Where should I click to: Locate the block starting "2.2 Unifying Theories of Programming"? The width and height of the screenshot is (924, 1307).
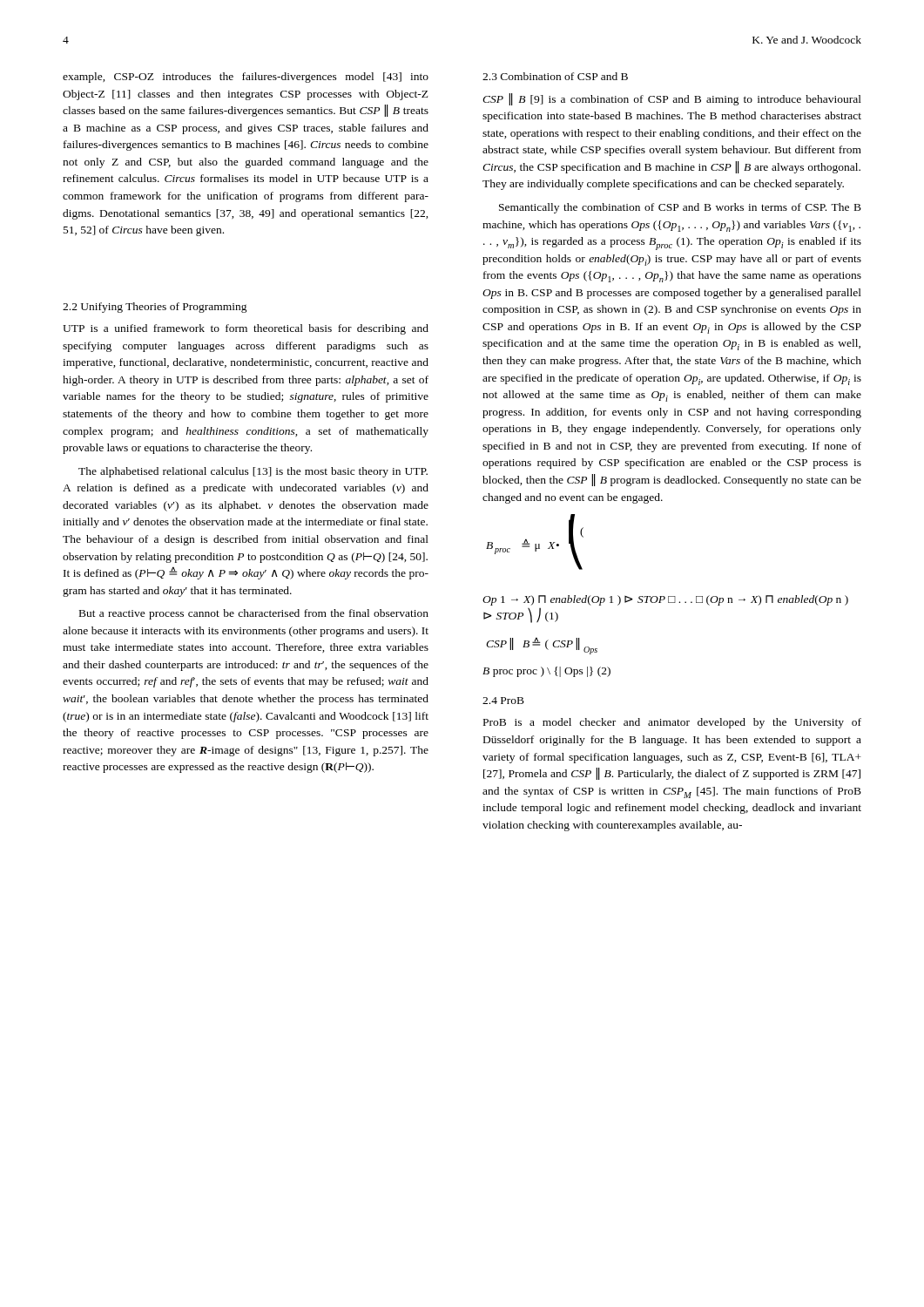pyautogui.click(x=155, y=306)
